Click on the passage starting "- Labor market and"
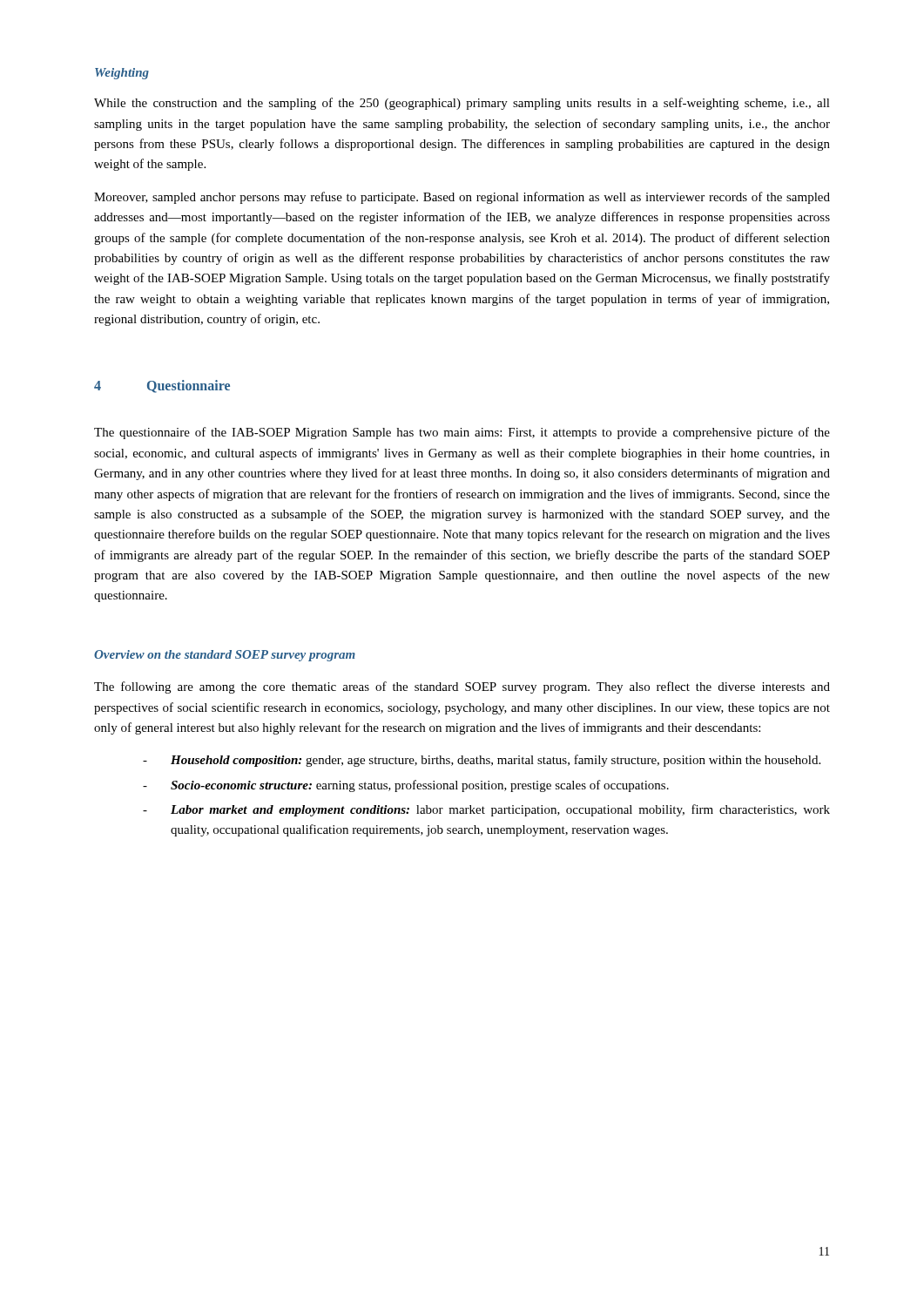924x1307 pixels. point(474,820)
